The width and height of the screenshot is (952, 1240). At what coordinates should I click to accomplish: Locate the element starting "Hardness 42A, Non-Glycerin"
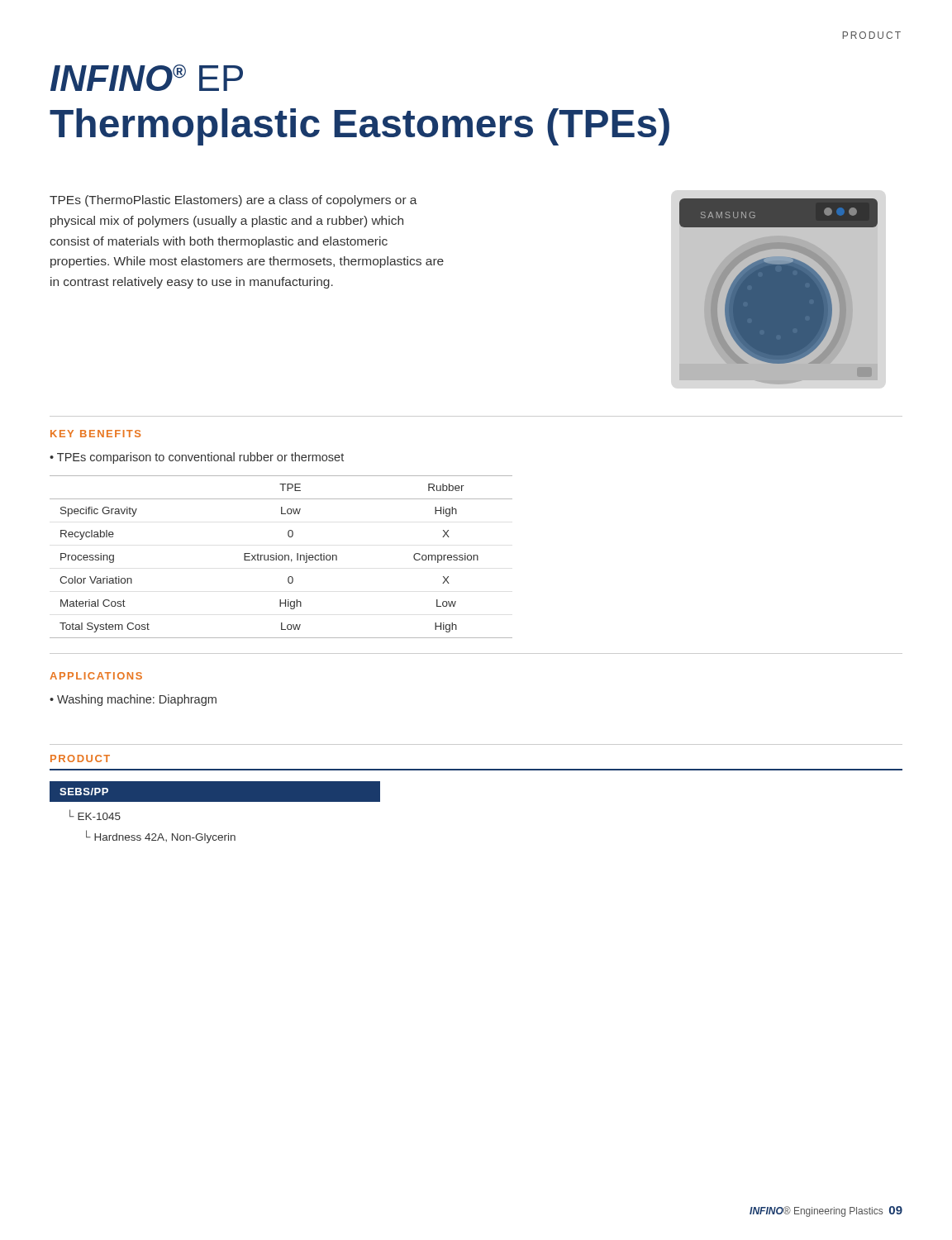(165, 837)
